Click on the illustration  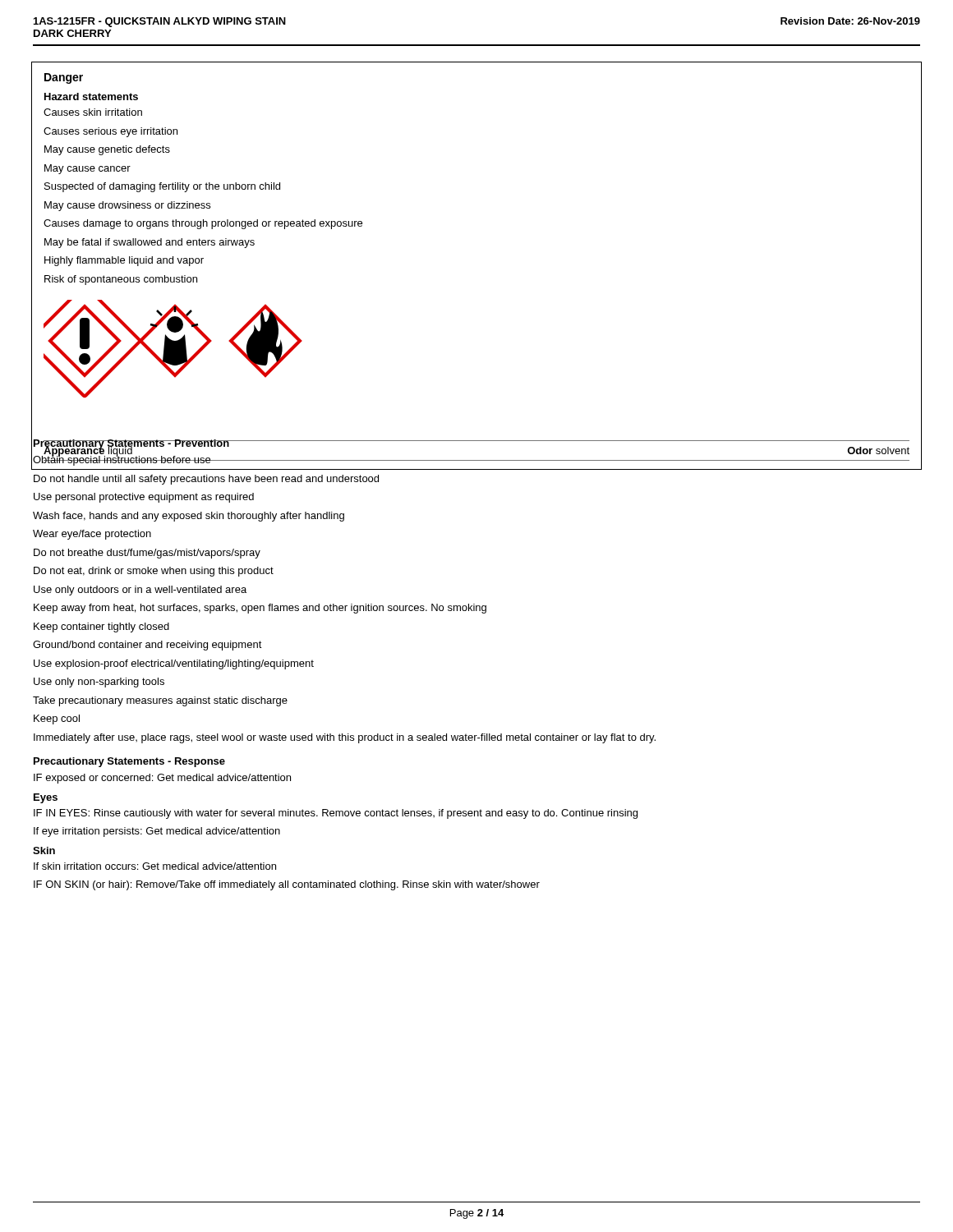click(476, 367)
